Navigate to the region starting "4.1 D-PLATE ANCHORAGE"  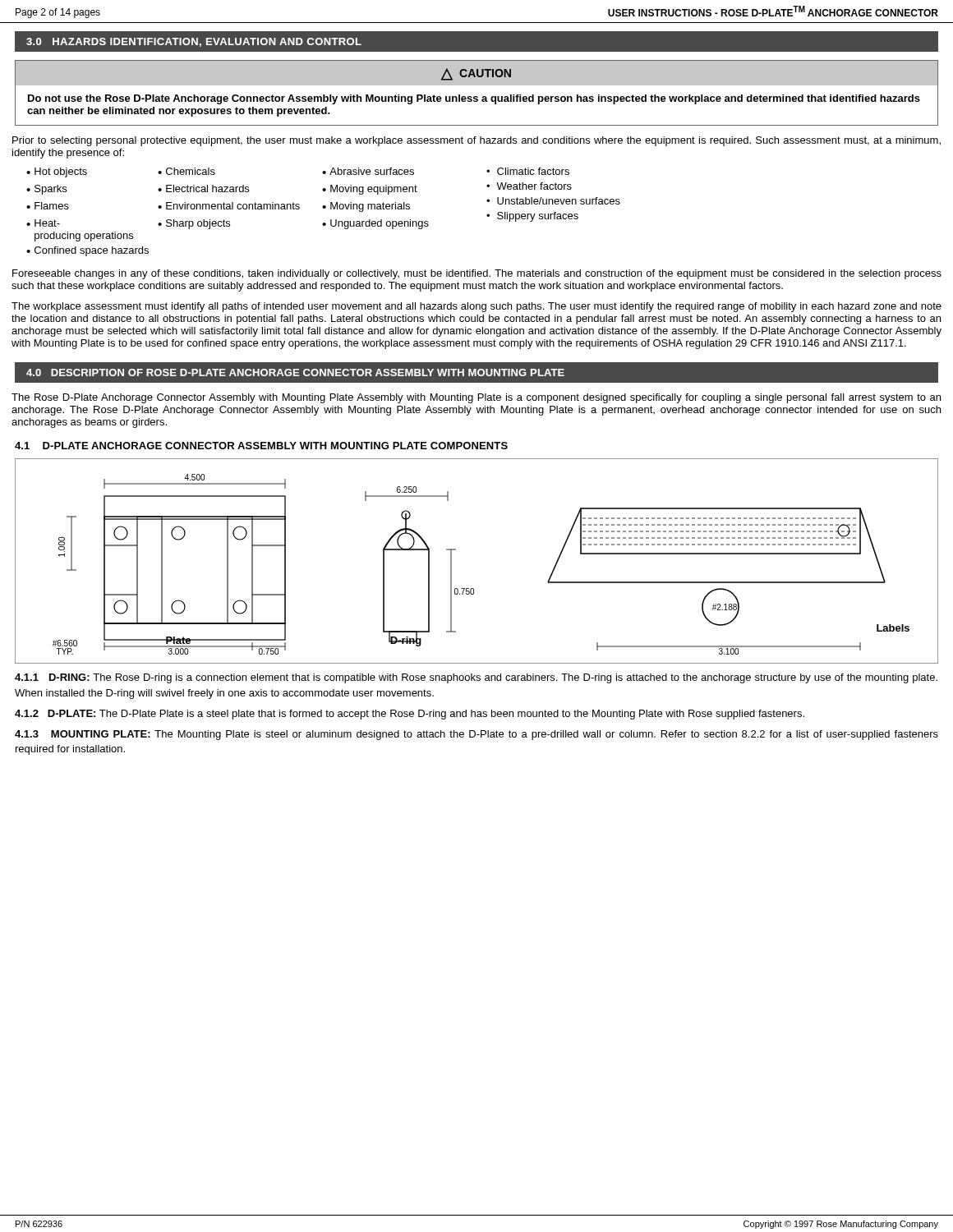click(261, 446)
